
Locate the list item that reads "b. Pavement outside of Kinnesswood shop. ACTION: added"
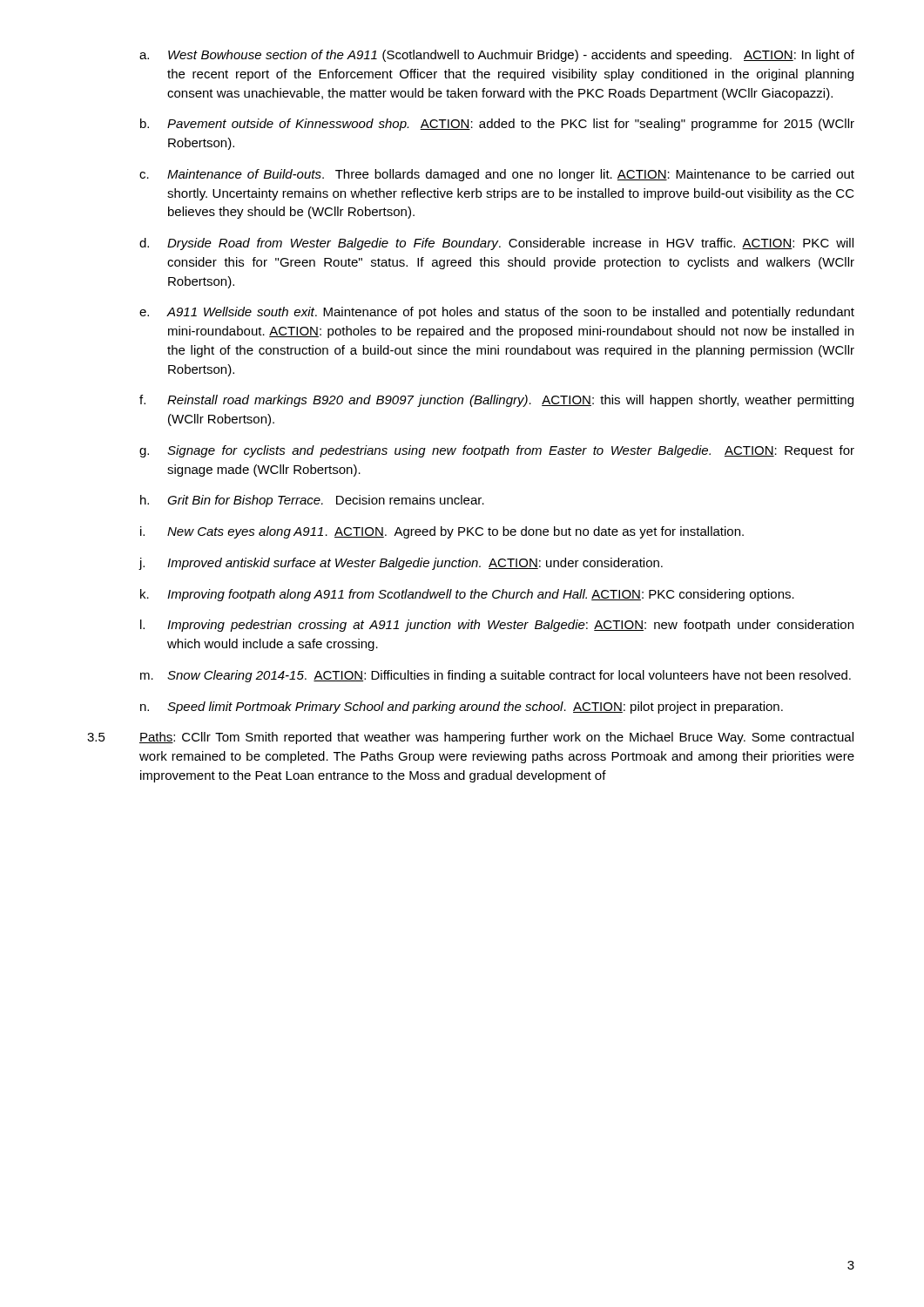pyautogui.click(x=497, y=133)
